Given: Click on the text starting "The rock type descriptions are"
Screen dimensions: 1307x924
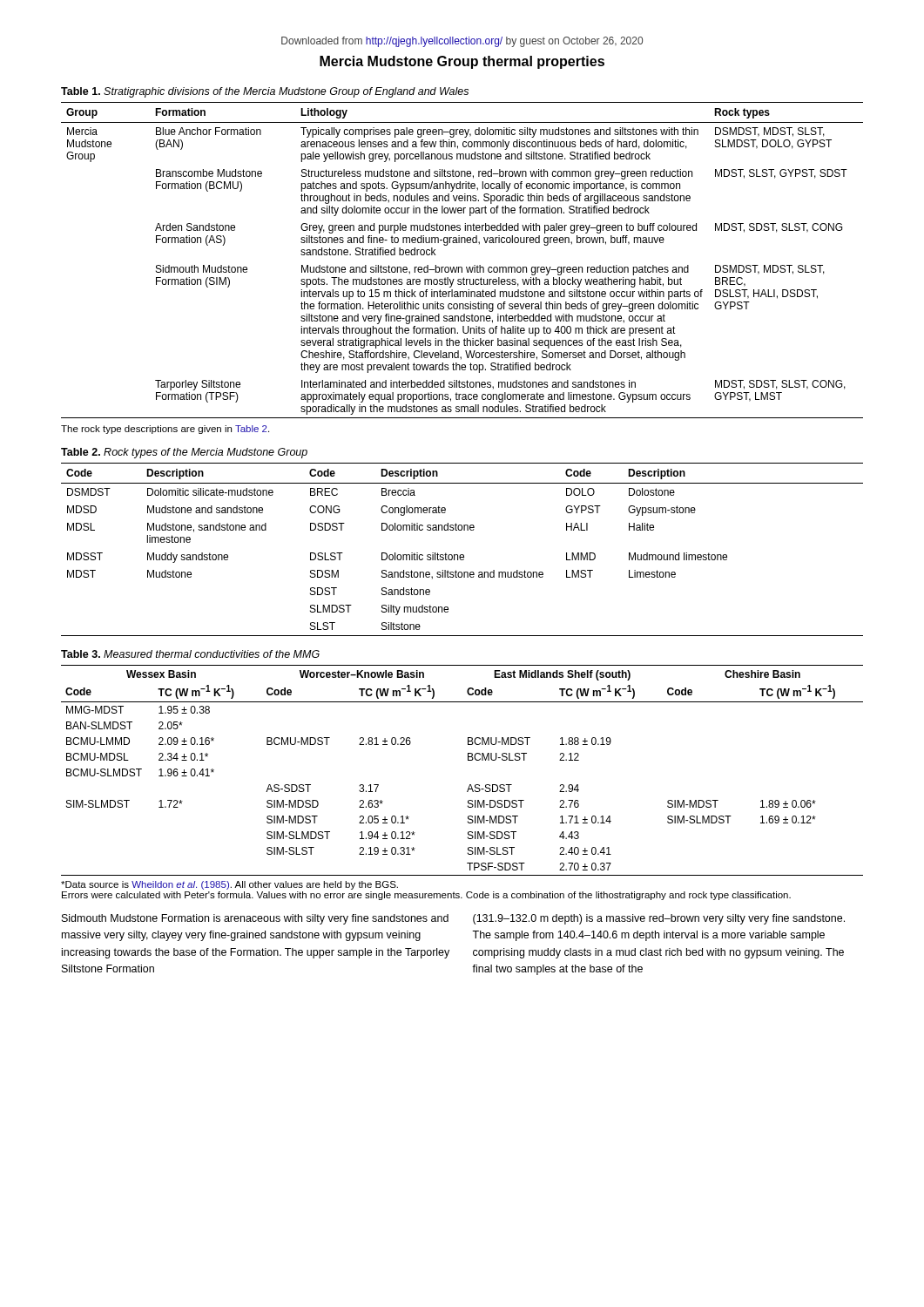Looking at the screenshot, I should pyautogui.click(x=166, y=429).
